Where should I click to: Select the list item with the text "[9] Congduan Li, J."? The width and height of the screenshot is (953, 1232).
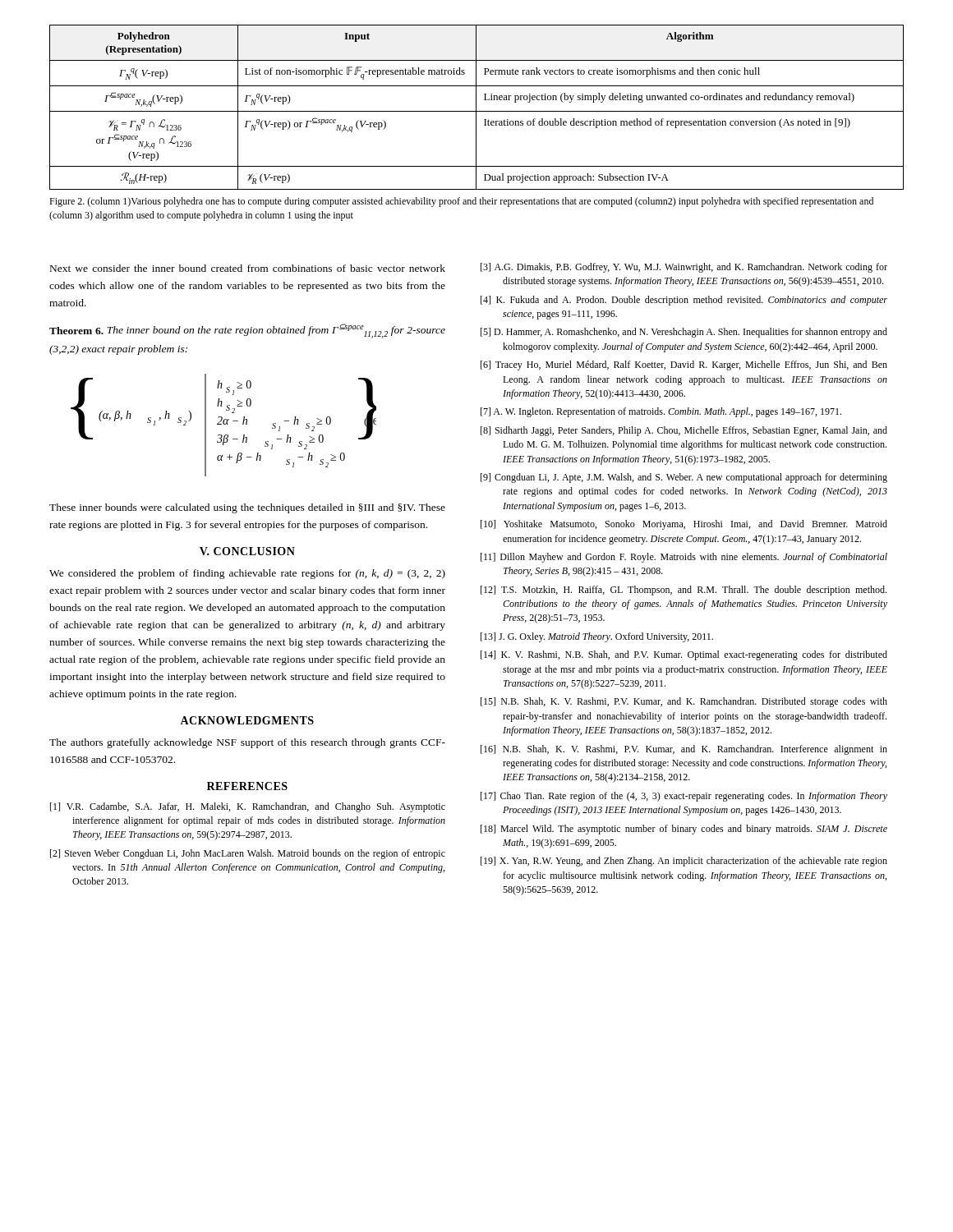(683, 491)
